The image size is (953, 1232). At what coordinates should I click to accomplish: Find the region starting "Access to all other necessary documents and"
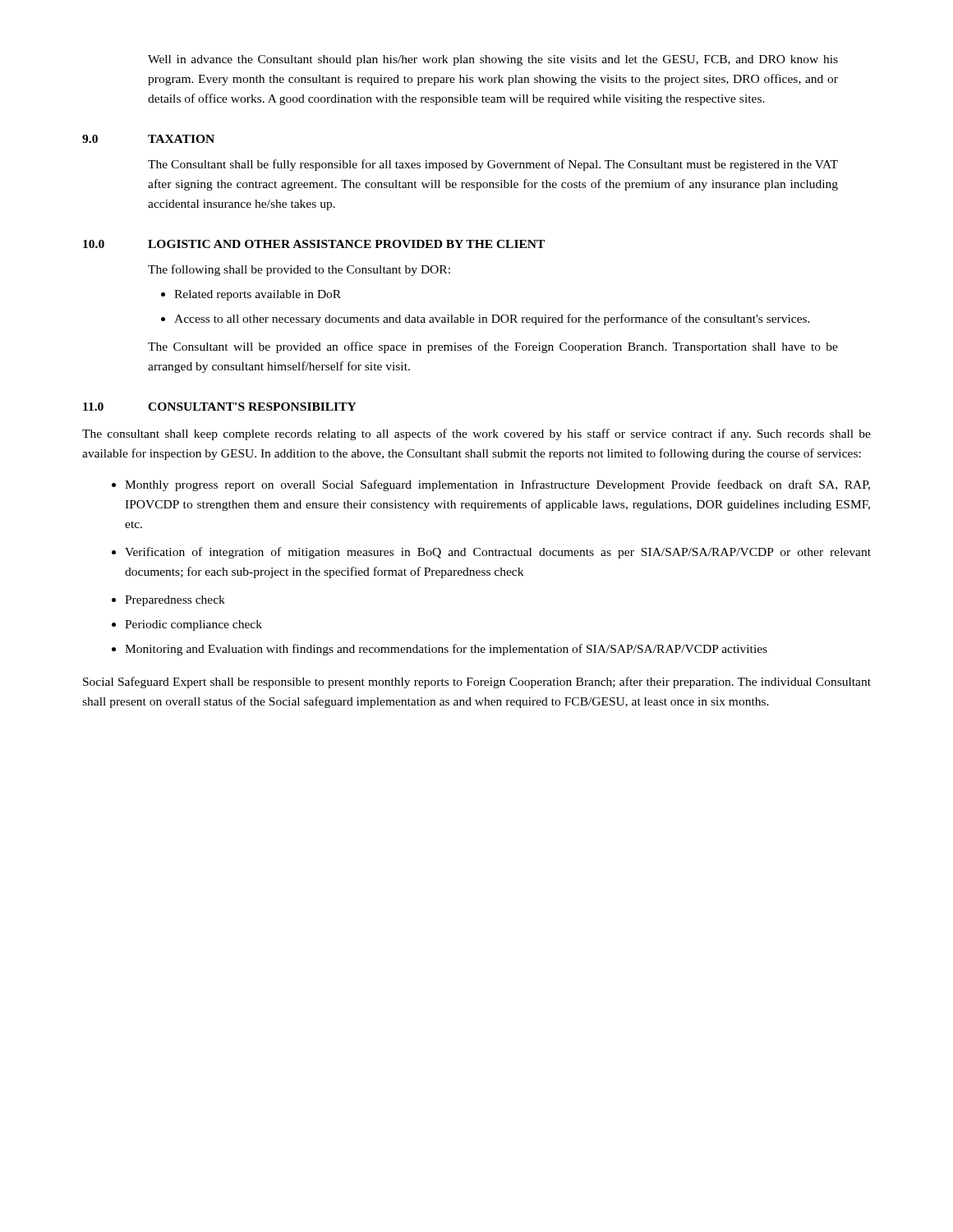(x=506, y=319)
